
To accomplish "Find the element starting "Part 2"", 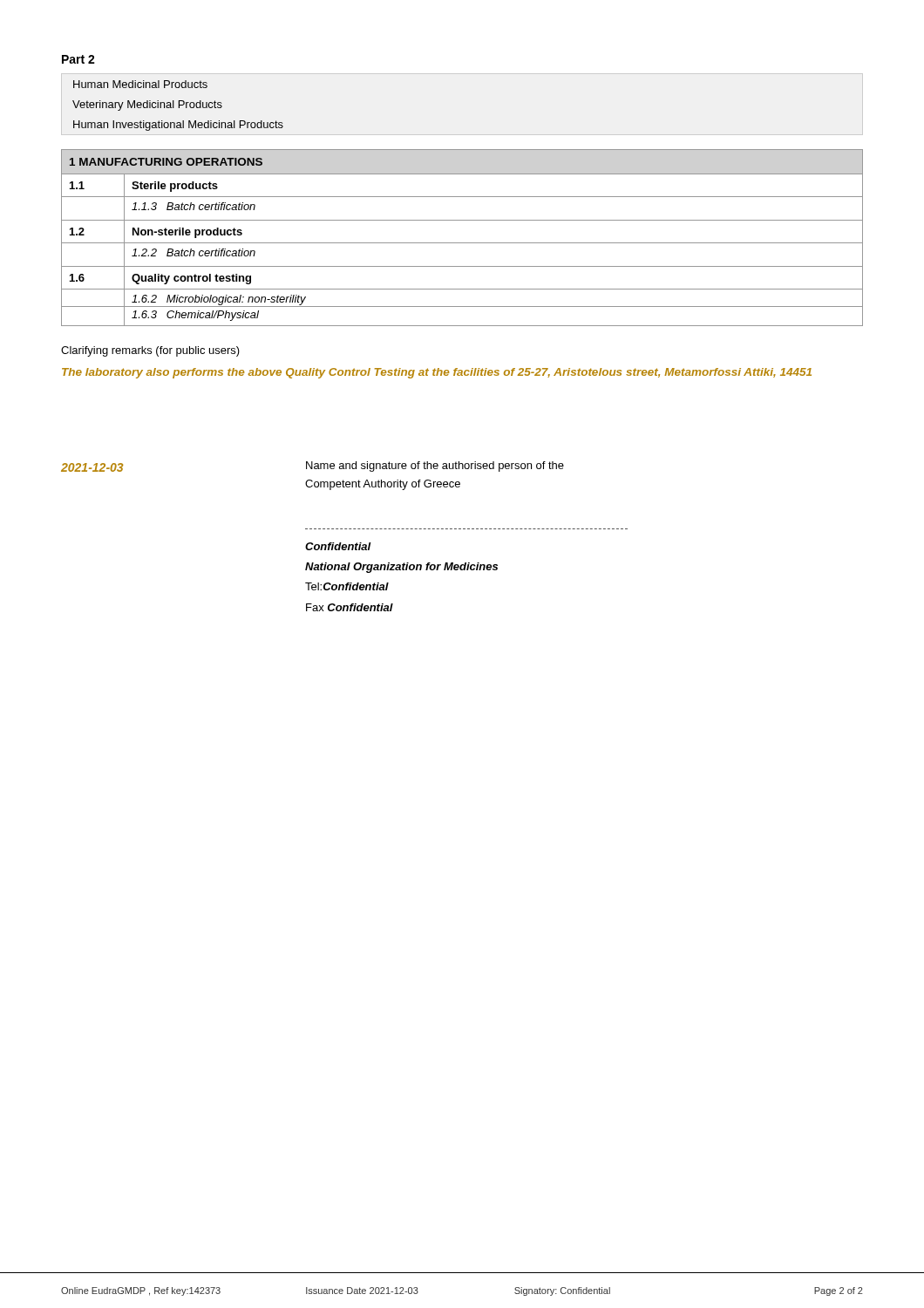I will pos(78,59).
